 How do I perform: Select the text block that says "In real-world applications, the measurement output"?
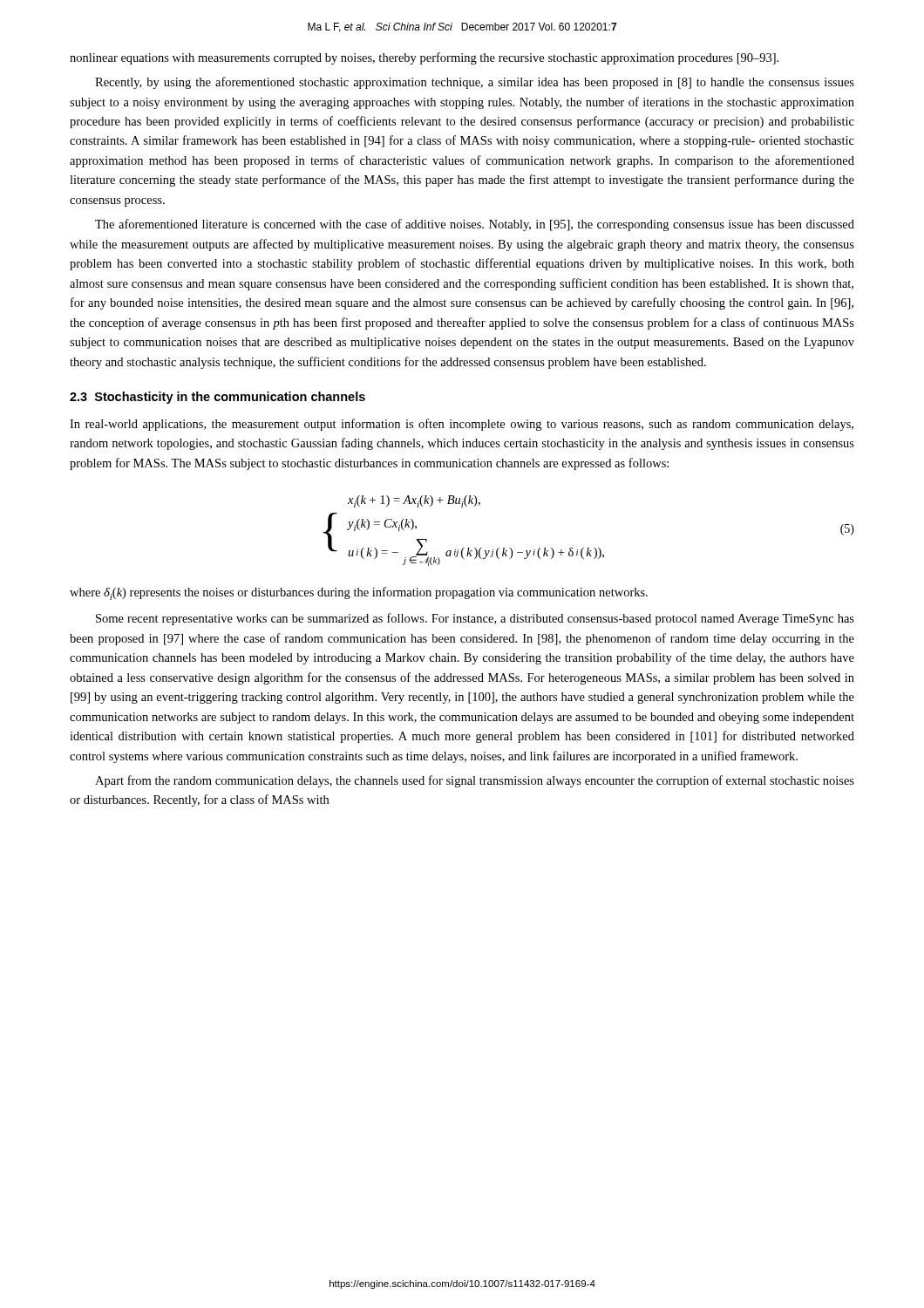click(462, 443)
